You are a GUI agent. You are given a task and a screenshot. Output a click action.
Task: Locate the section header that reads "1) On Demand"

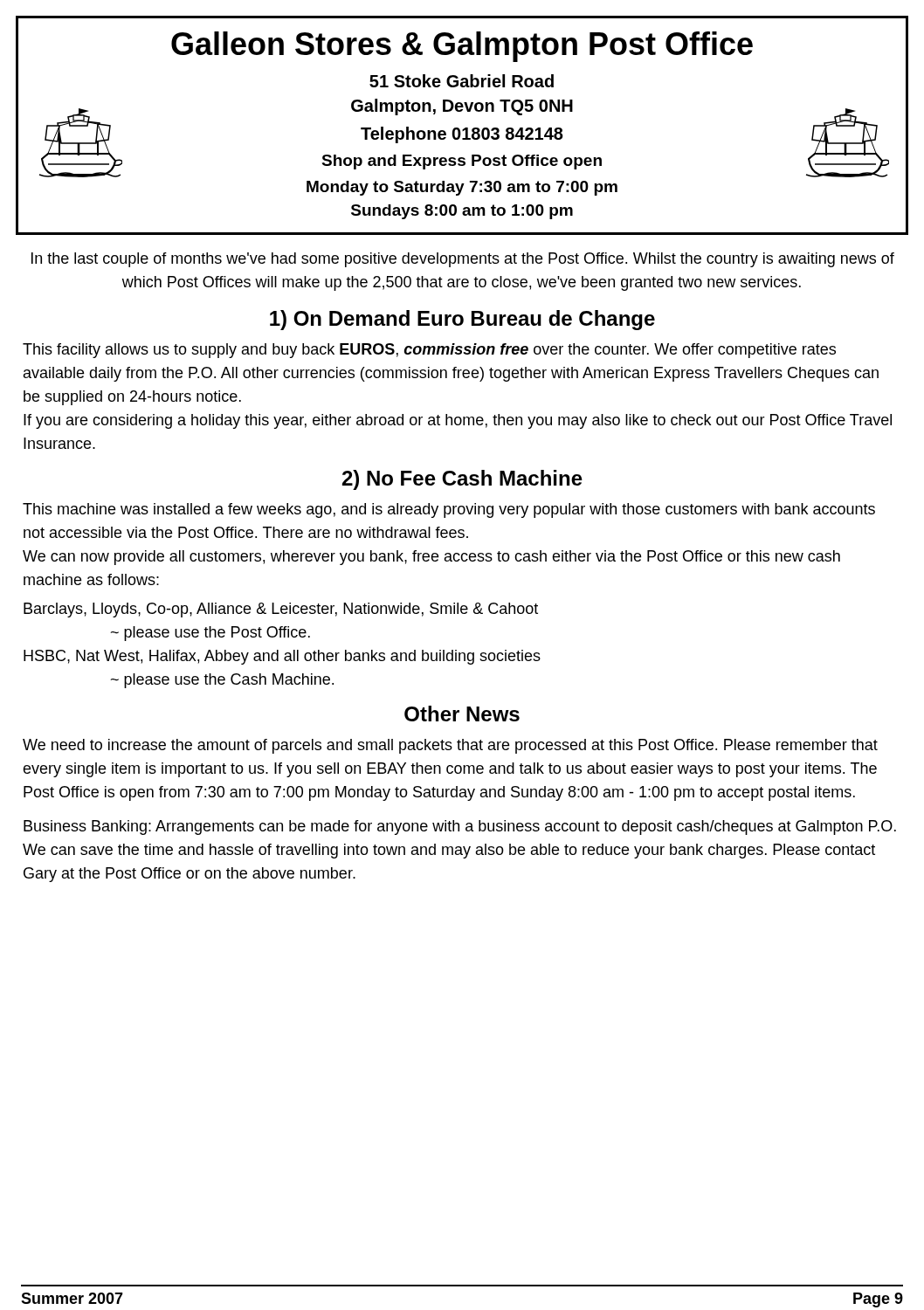(462, 319)
